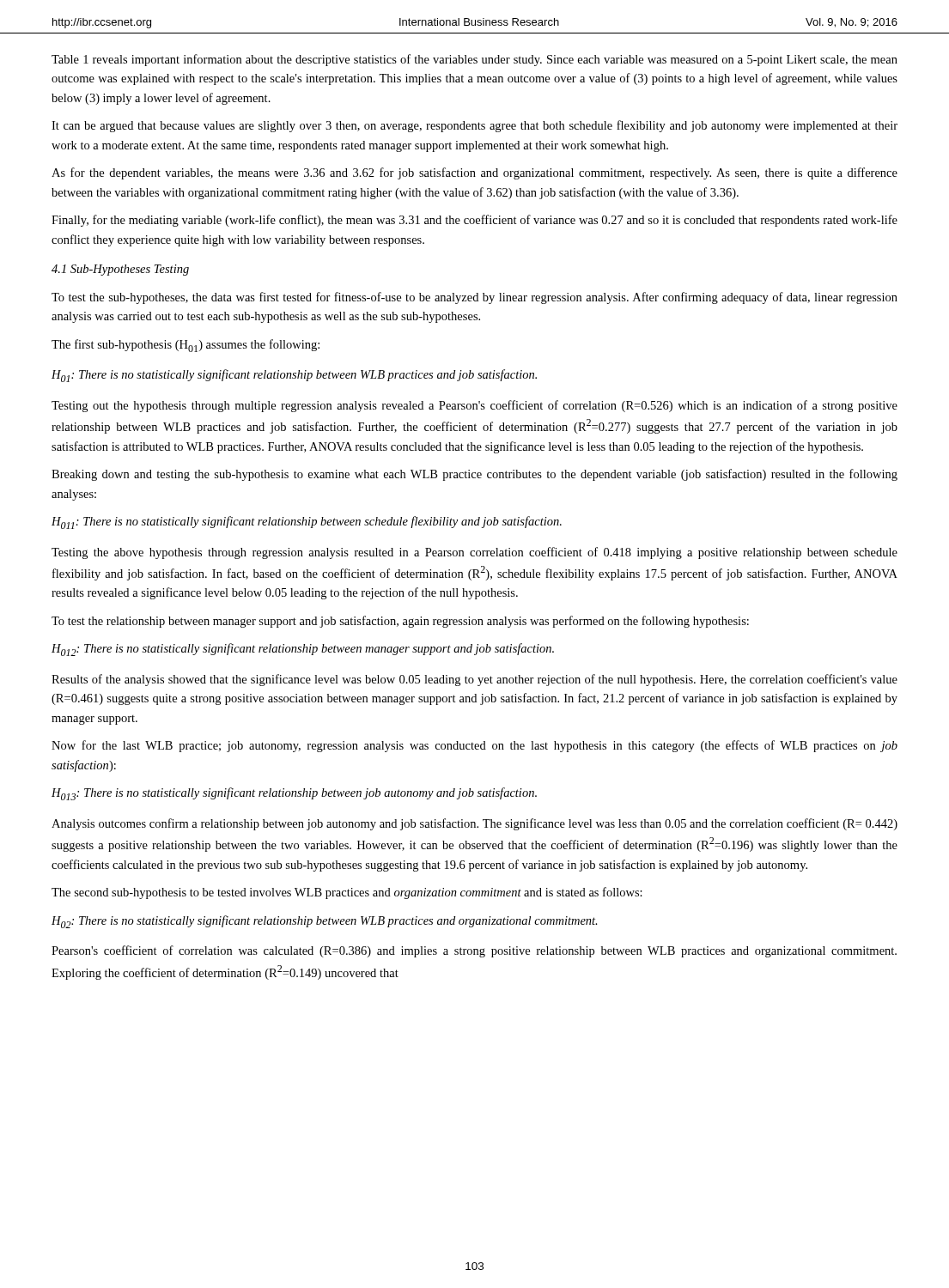Select the text block containing "Breaking down and"

pyautogui.click(x=474, y=484)
